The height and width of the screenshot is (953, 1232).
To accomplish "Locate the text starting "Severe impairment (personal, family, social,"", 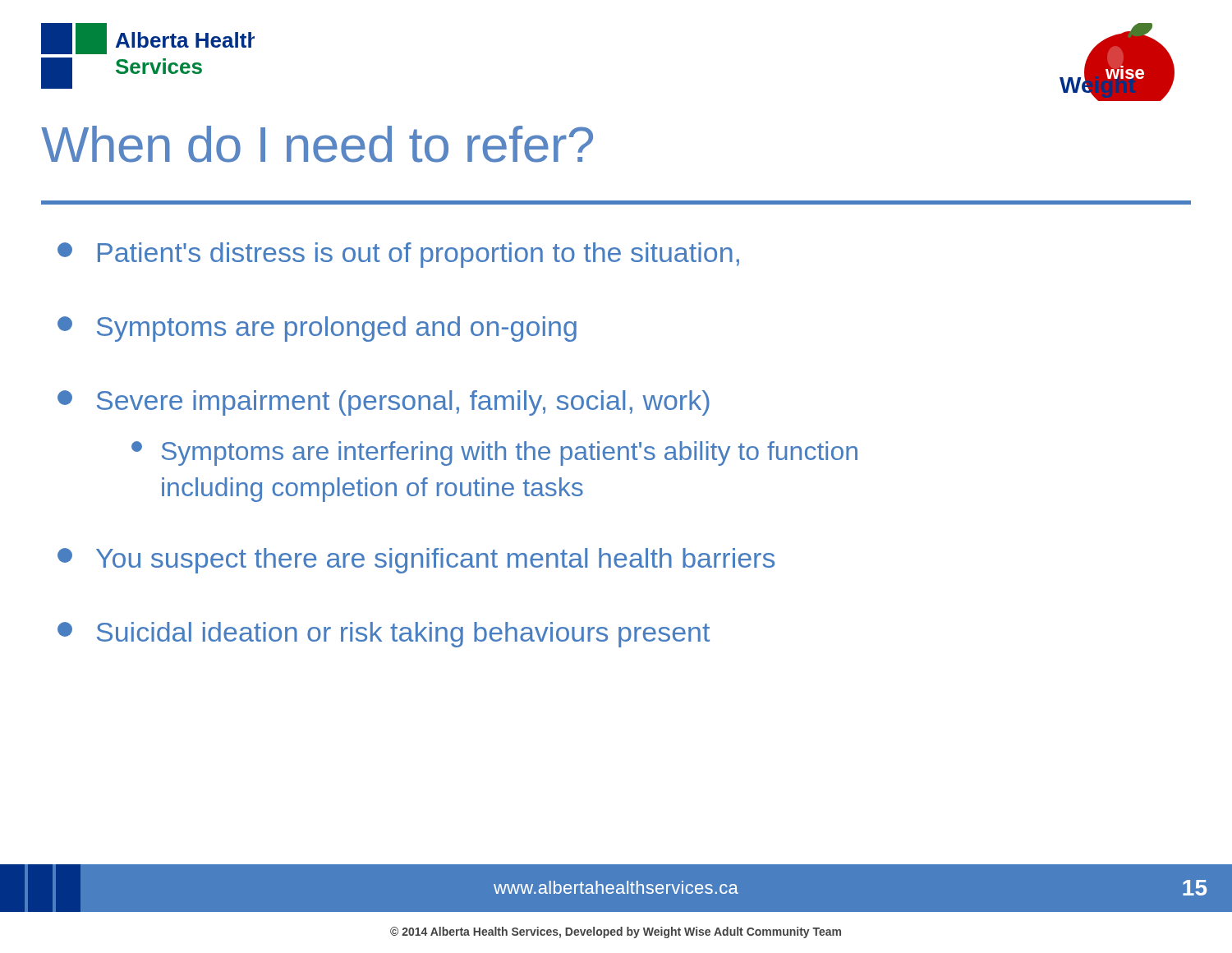I will 458,457.
